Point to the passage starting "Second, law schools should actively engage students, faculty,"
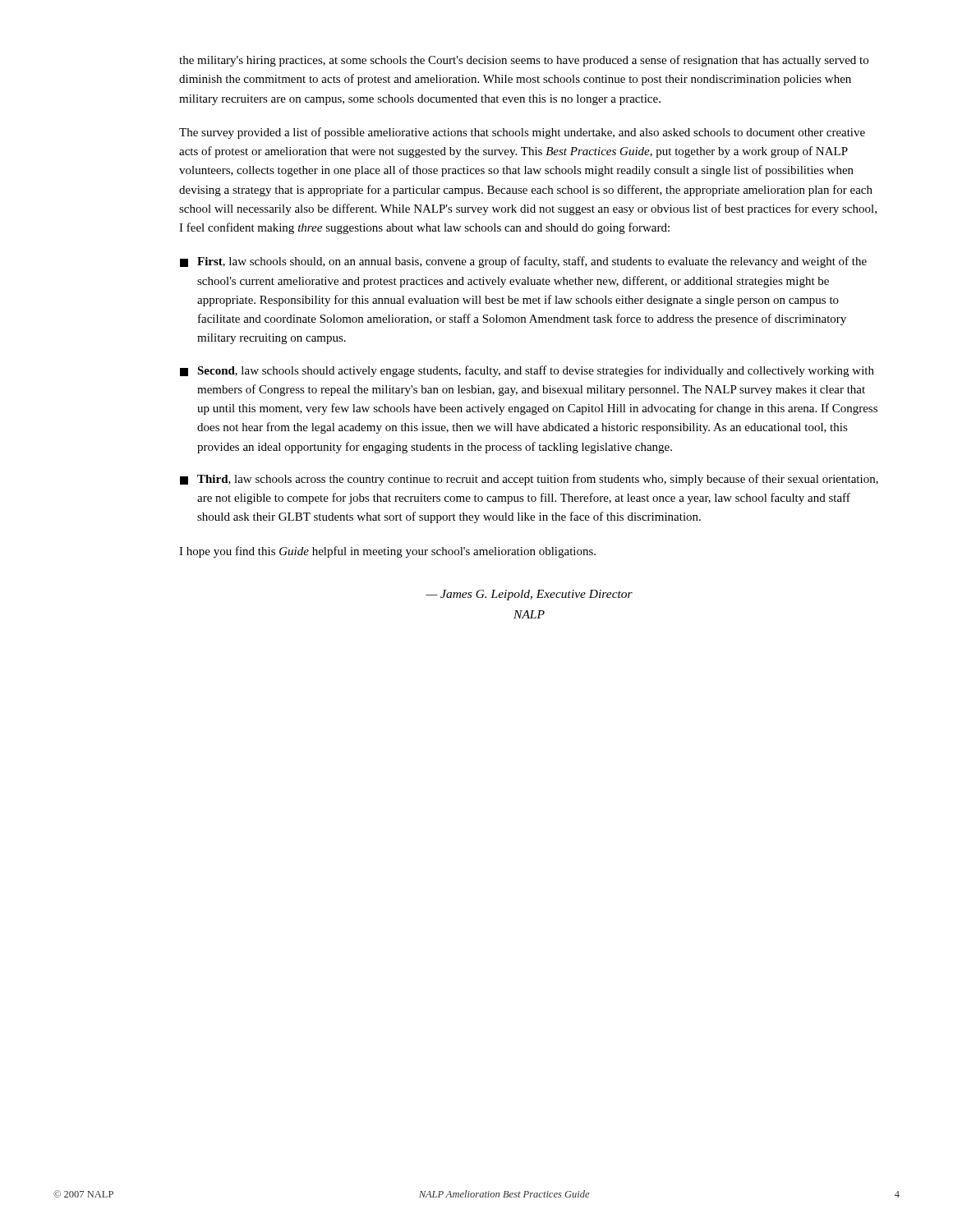 click(529, 409)
